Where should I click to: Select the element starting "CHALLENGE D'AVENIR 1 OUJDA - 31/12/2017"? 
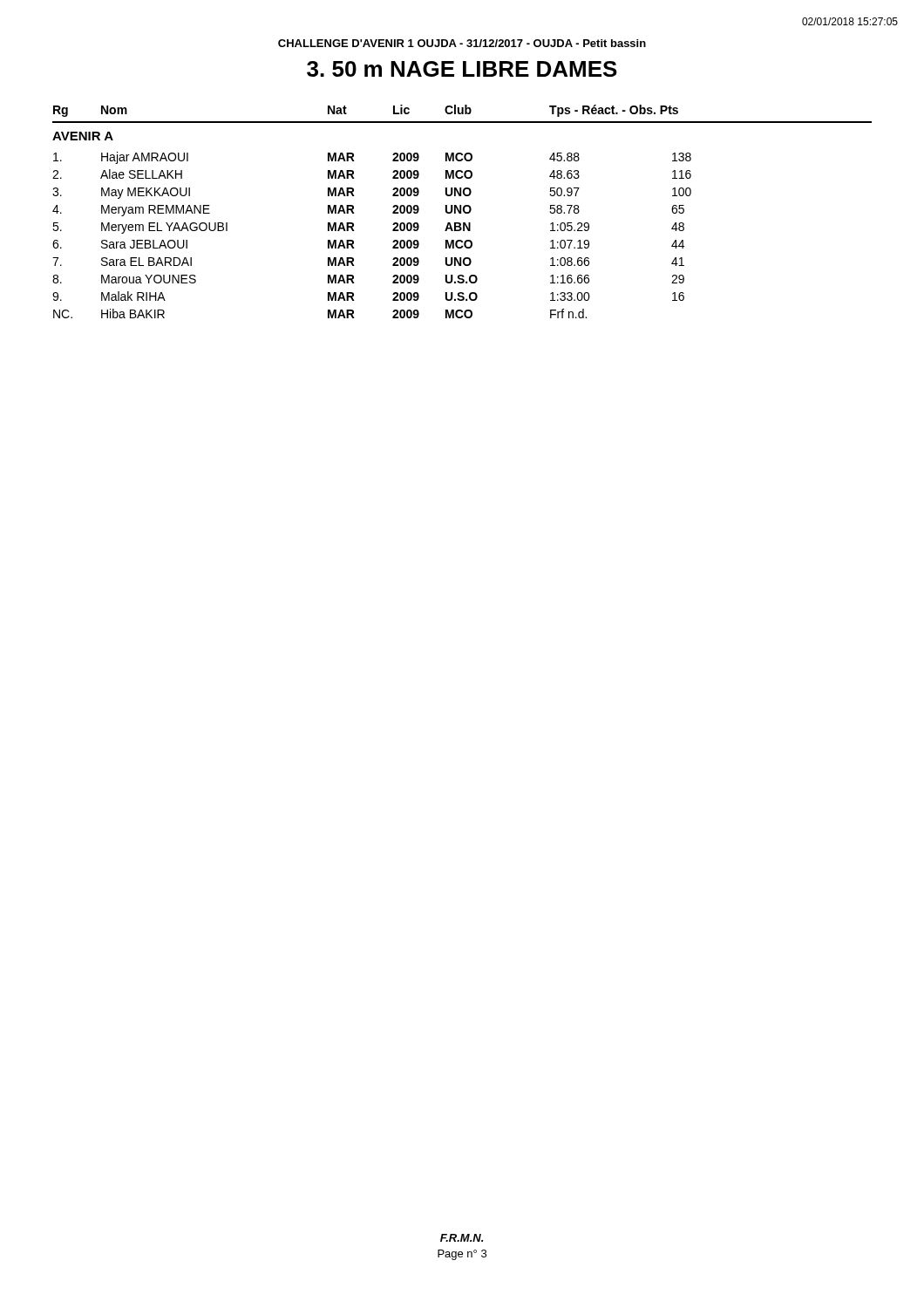(462, 43)
